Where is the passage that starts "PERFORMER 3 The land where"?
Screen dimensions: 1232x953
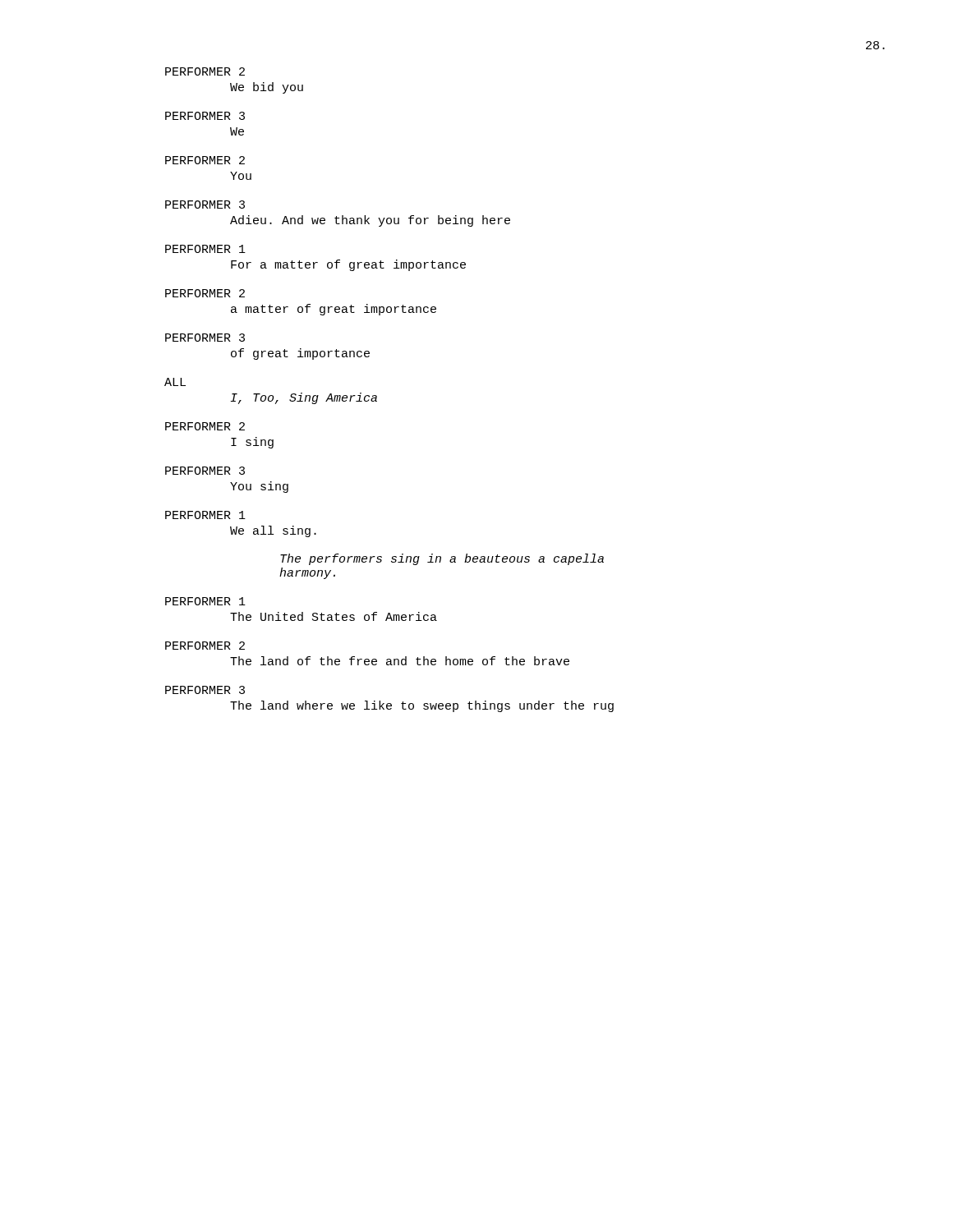[x=493, y=699]
